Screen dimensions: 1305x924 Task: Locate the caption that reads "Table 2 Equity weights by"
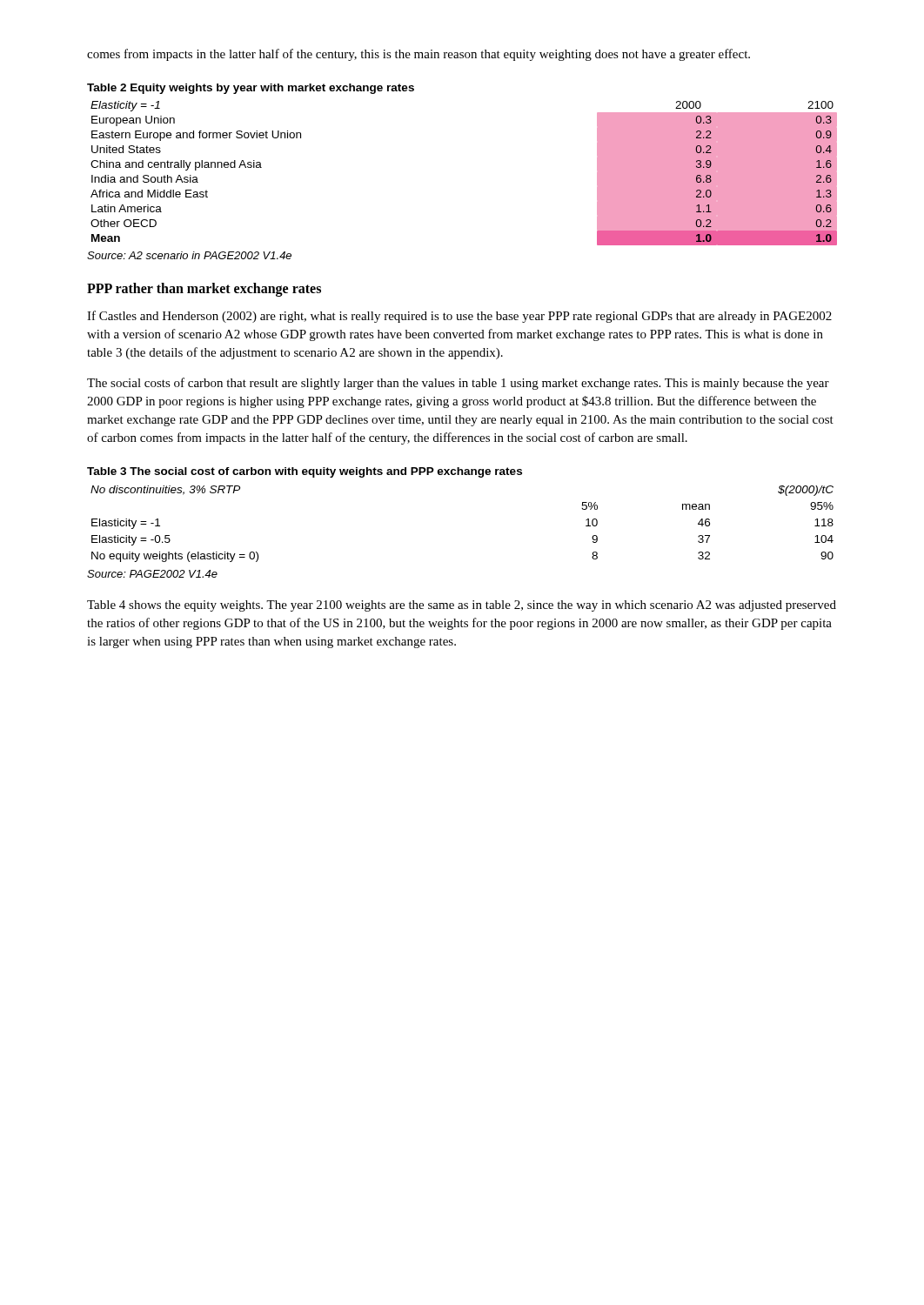tap(251, 87)
